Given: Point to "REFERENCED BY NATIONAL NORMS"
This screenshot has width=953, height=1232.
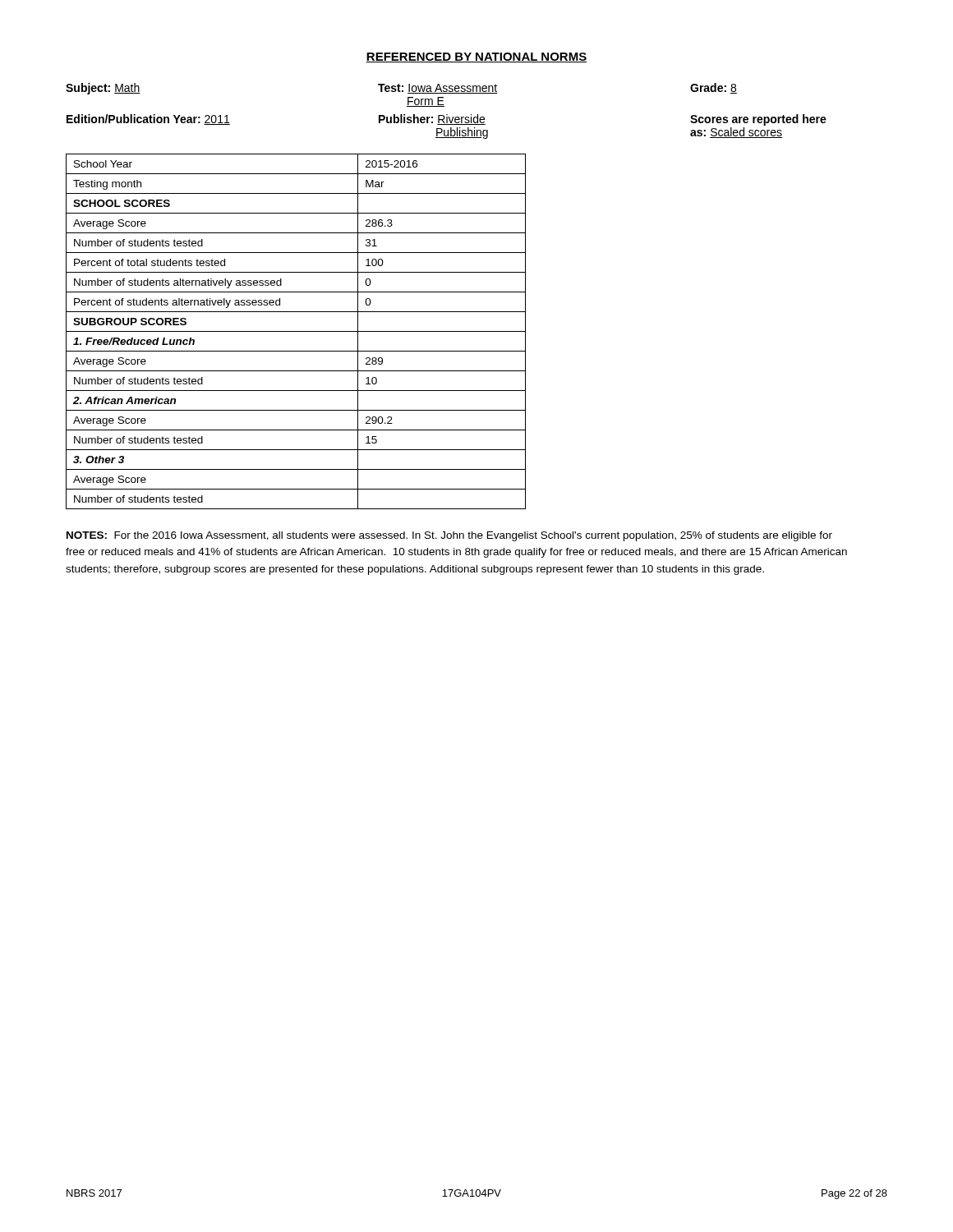Looking at the screenshot, I should point(476,56).
